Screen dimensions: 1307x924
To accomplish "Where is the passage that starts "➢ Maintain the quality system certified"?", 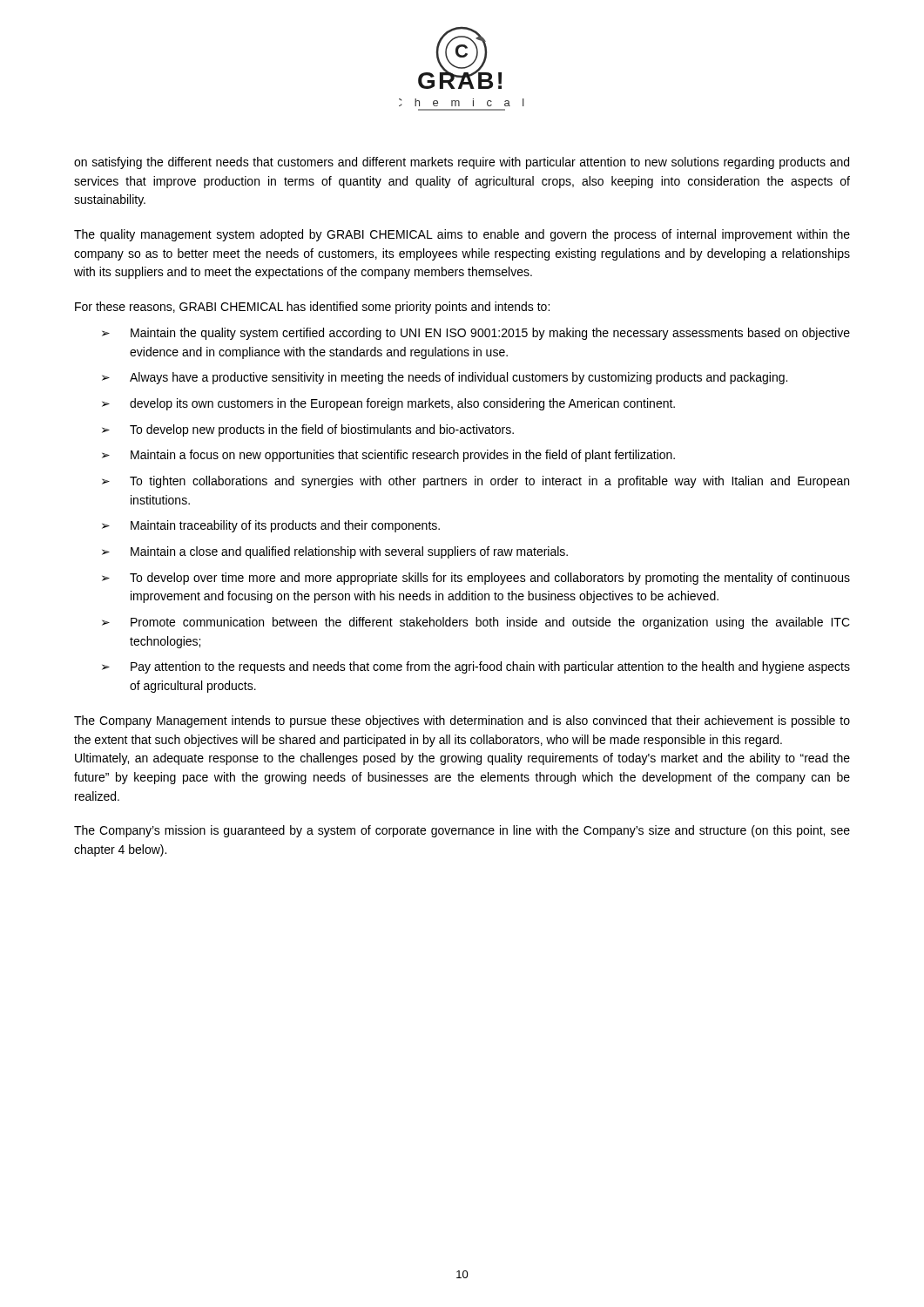I will coord(475,343).
